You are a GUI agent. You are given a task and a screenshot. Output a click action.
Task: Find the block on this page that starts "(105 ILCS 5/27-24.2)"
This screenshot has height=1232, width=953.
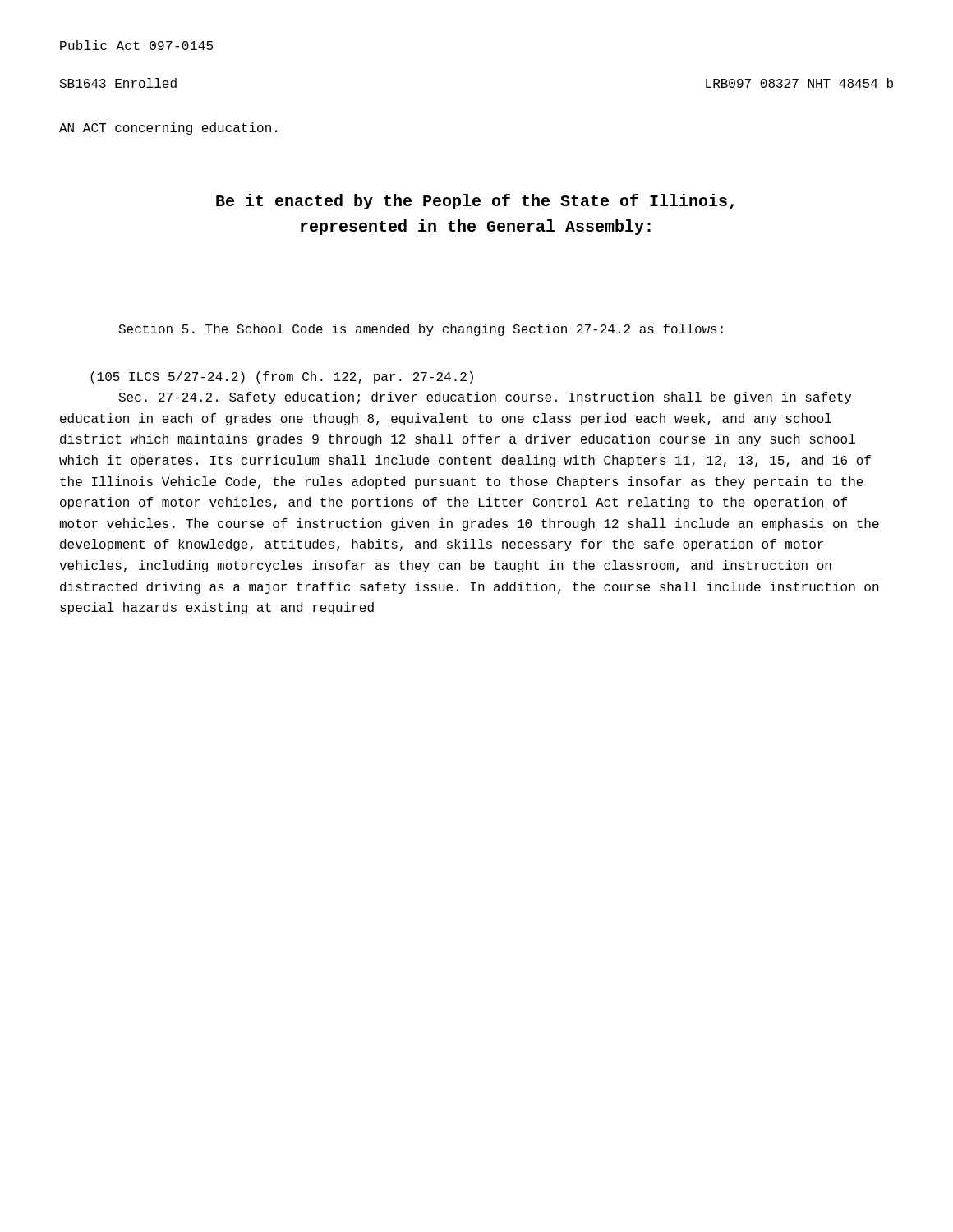pos(282,377)
